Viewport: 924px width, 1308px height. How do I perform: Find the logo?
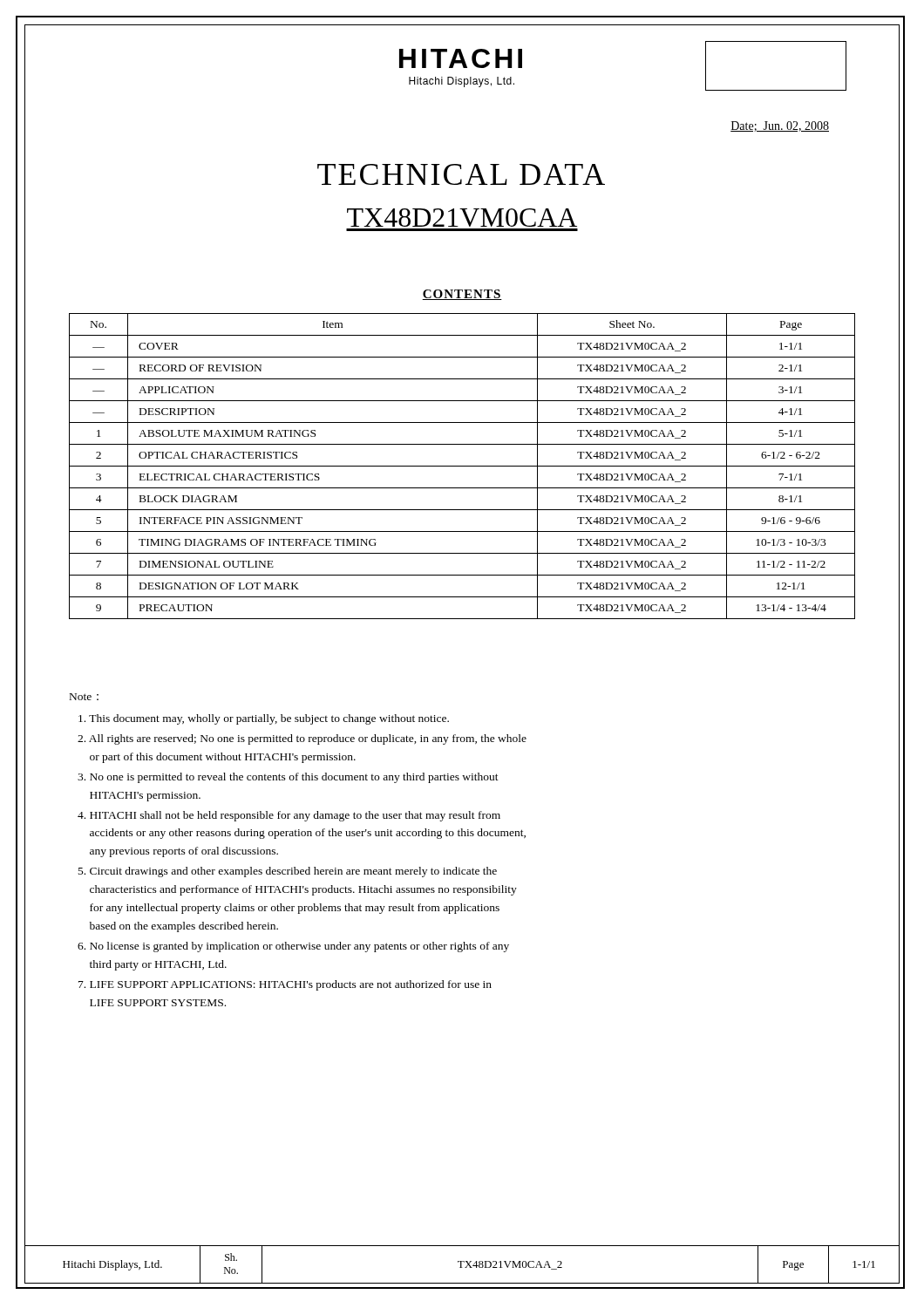click(x=462, y=65)
